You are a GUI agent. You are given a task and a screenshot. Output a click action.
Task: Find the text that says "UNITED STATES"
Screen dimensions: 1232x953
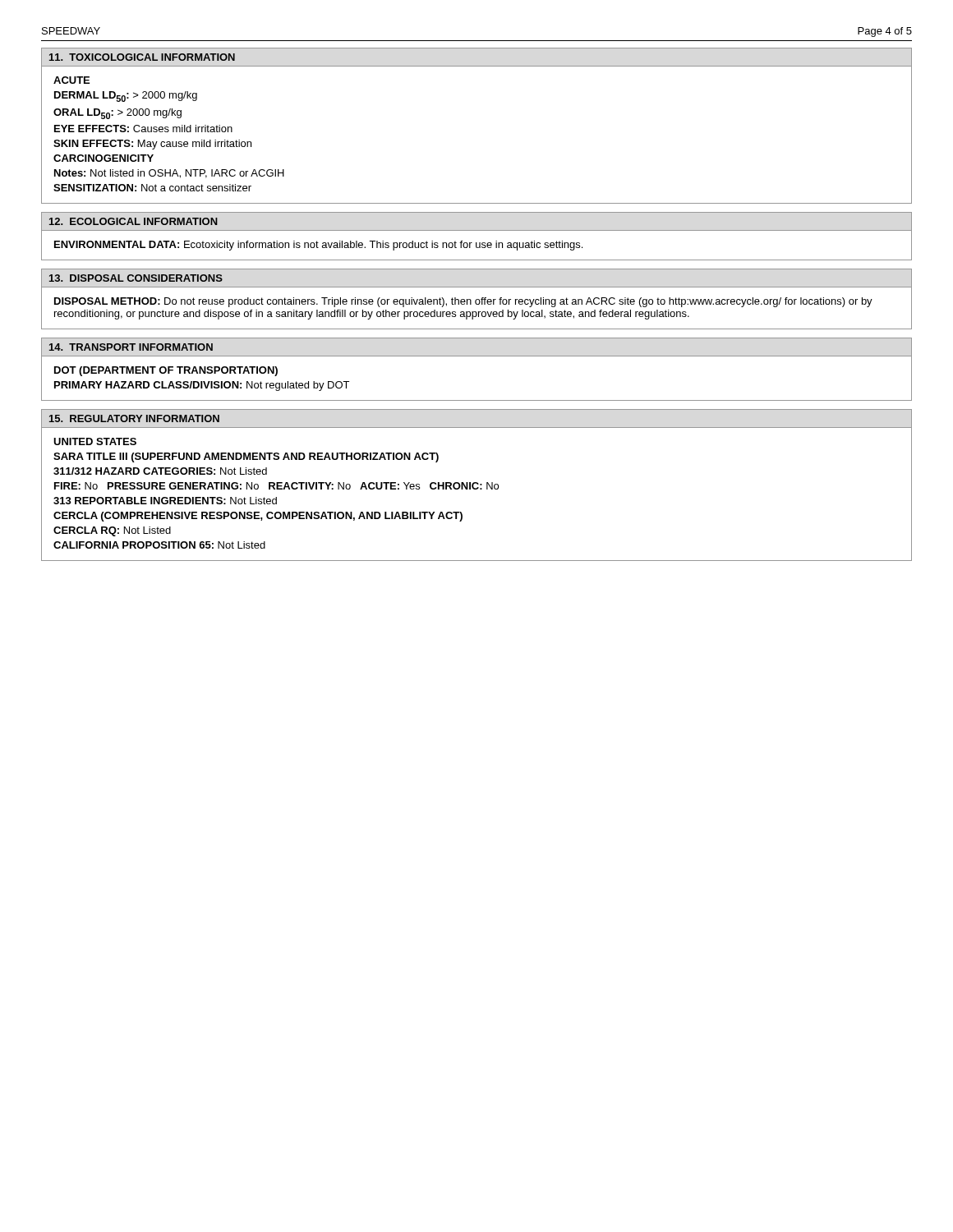click(x=95, y=442)
